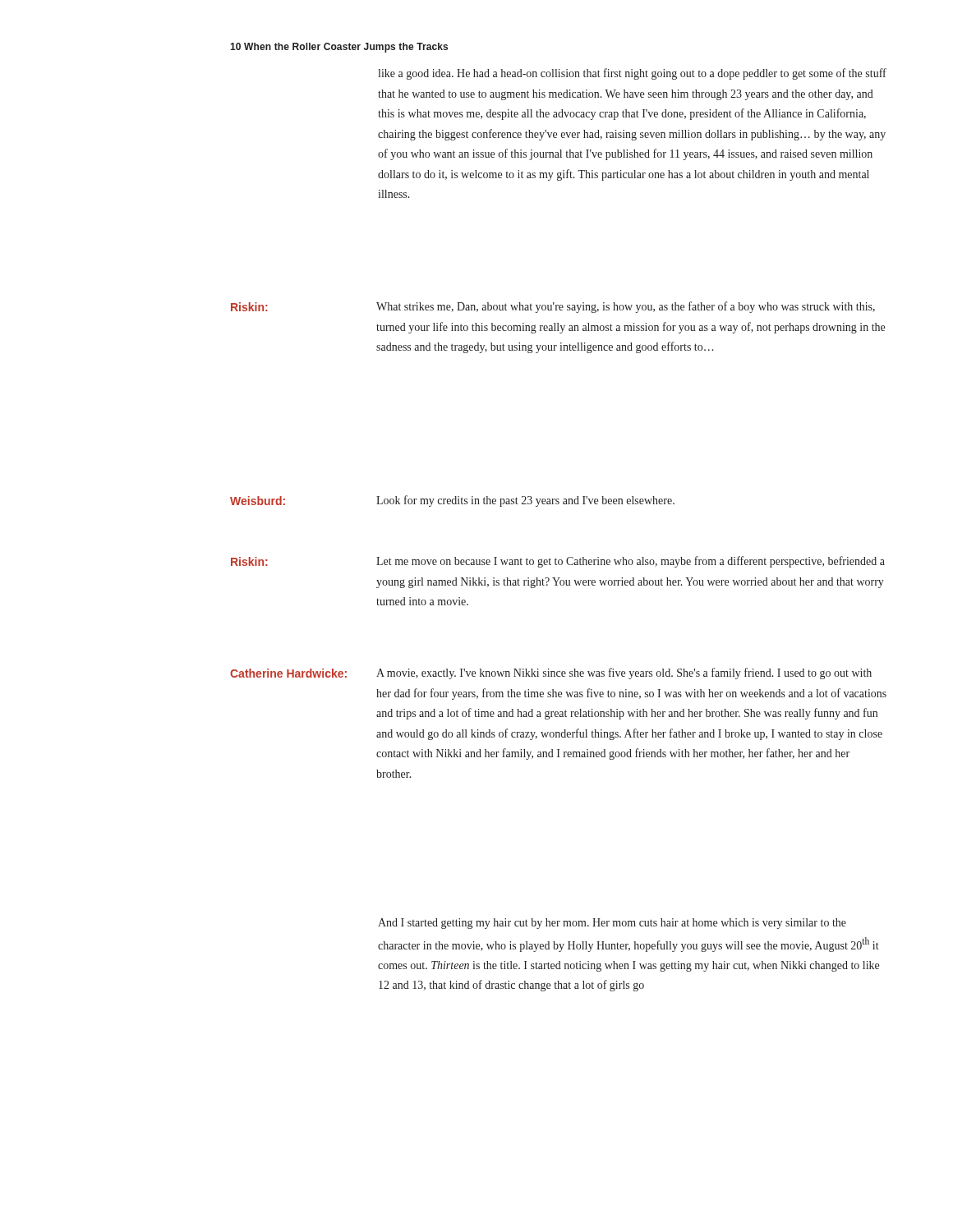Viewport: 953px width, 1232px height.
Task: Click the passage that begins "like a good"
Action: (x=632, y=134)
